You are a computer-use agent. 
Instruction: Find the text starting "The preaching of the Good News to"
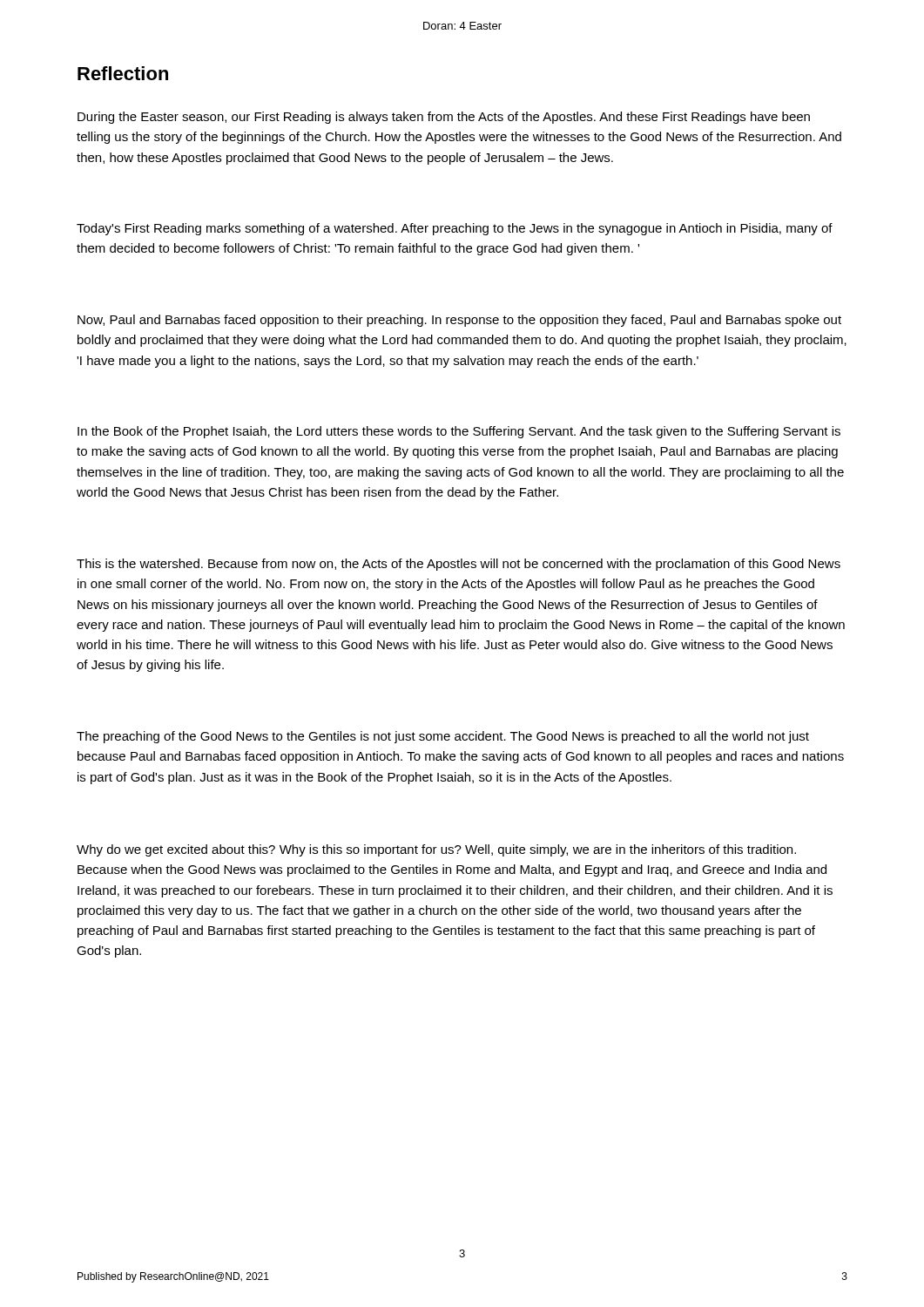[x=460, y=756]
